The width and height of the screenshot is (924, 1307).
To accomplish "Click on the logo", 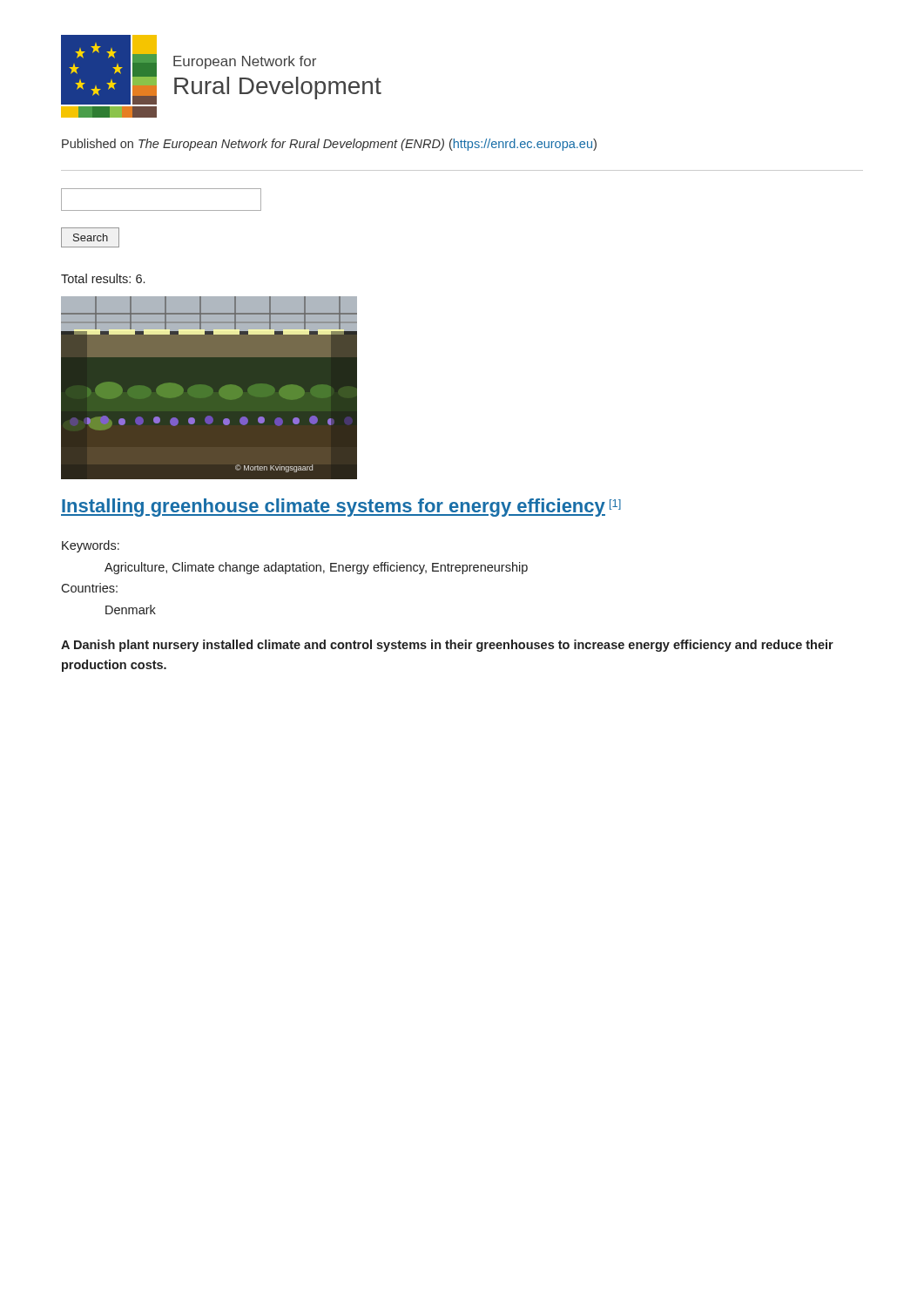I will tap(462, 76).
